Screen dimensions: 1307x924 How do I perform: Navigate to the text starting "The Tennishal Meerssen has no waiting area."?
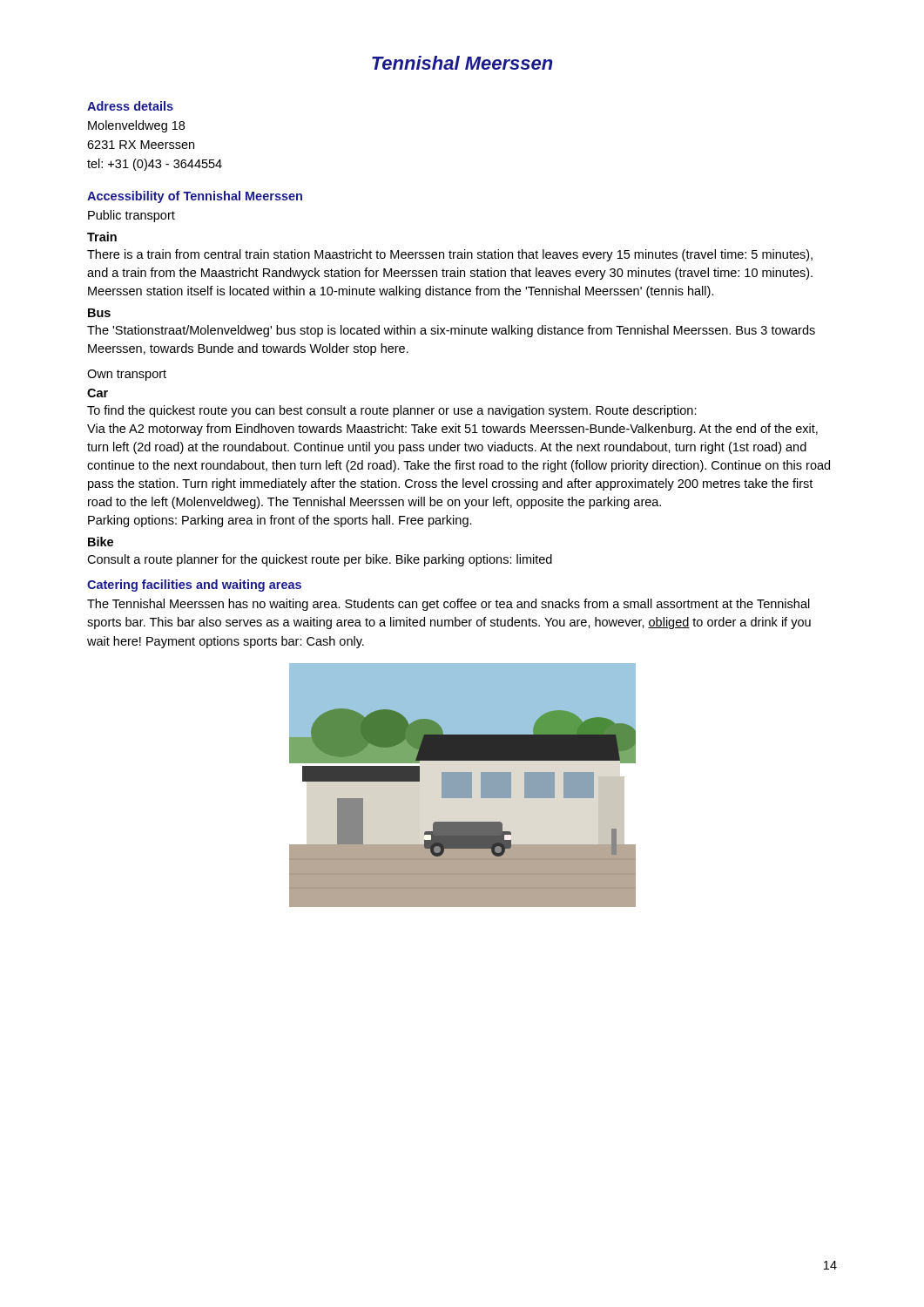coord(462,623)
